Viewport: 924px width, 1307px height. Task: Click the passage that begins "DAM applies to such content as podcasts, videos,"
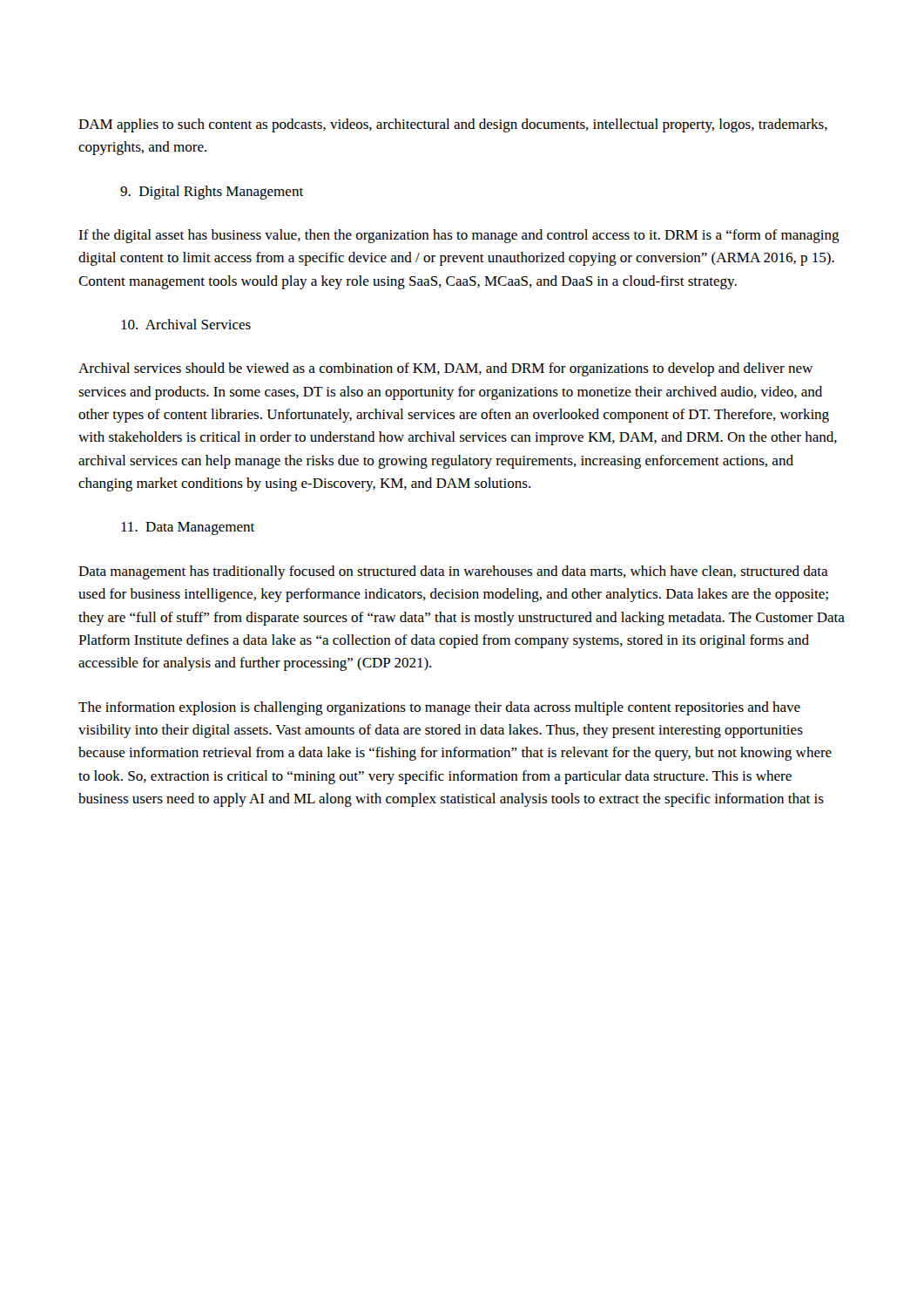pyautogui.click(x=453, y=136)
